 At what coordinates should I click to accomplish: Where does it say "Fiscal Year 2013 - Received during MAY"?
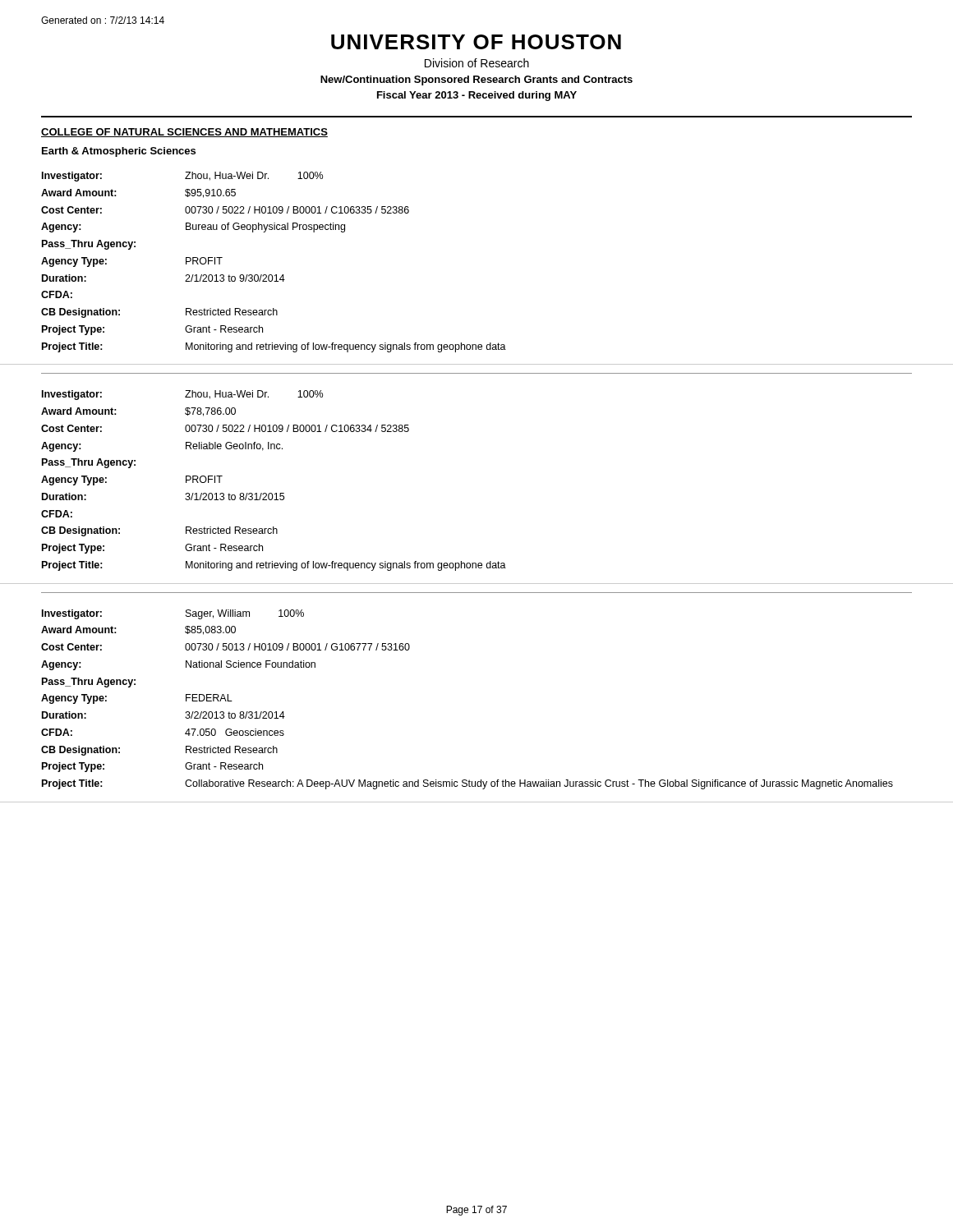476,95
